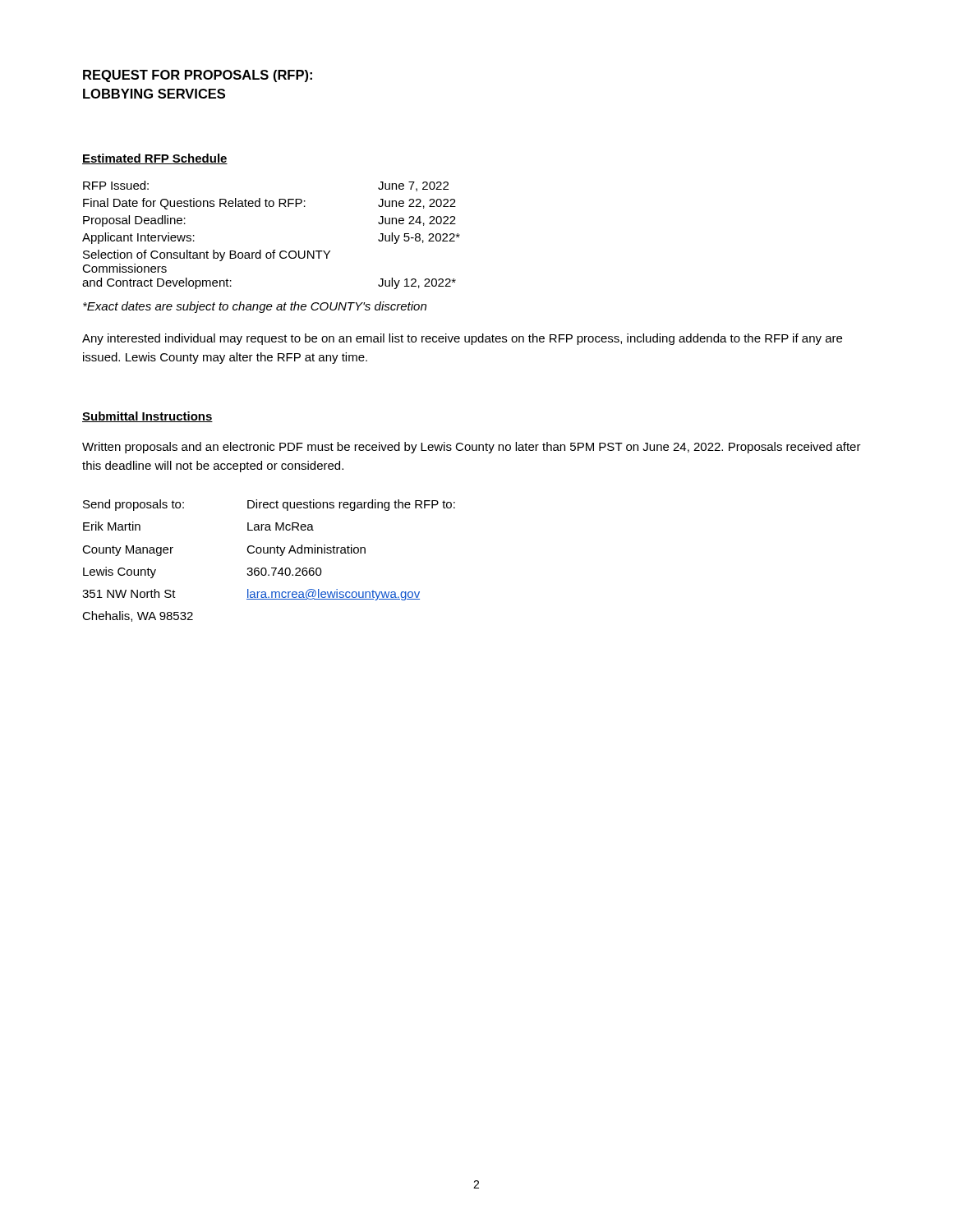
Task: Find the text block that says "Written proposals and an"
Action: pyautogui.click(x=471, y=456)
